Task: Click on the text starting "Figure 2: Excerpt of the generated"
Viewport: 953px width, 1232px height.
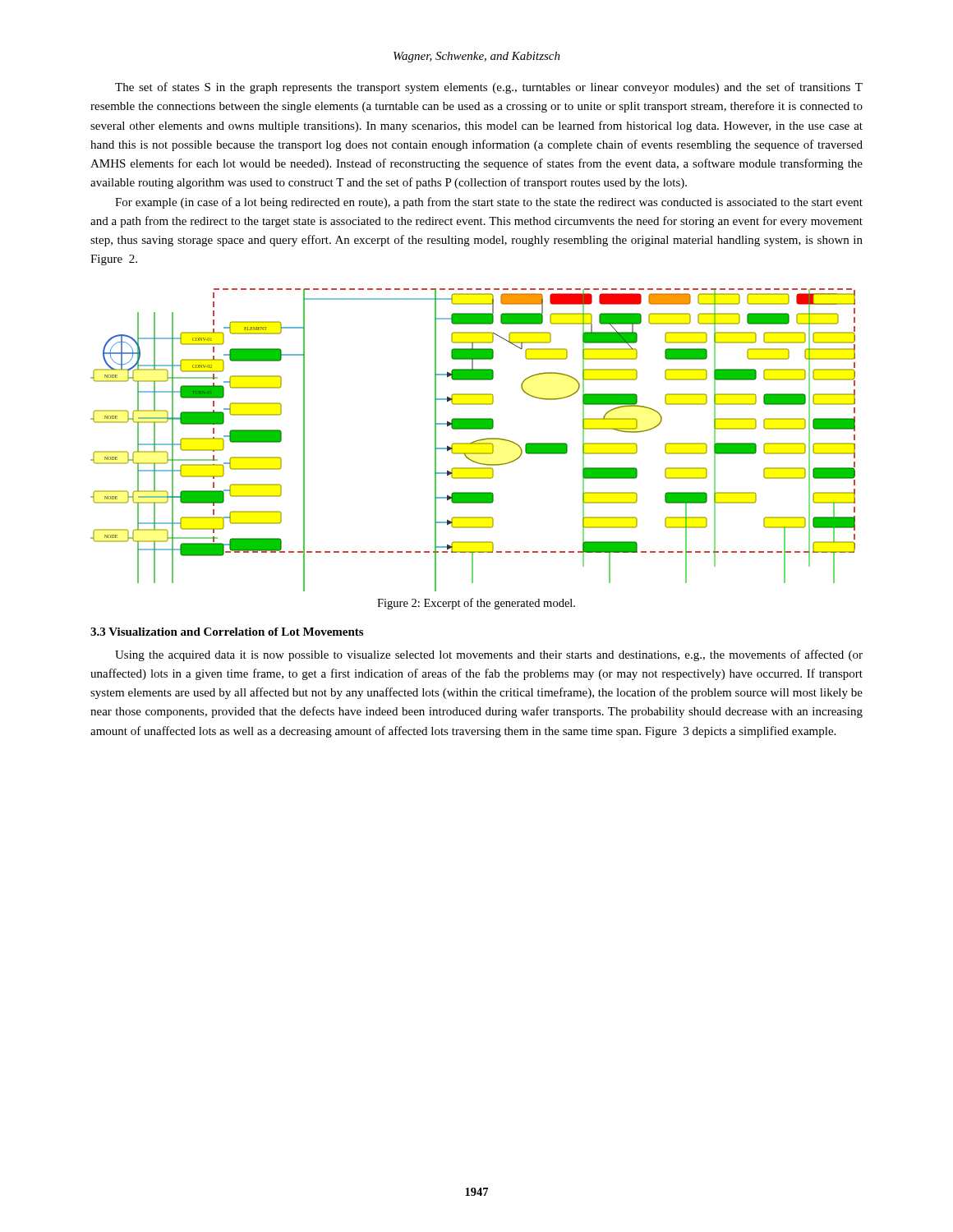Action: (476, 602)
